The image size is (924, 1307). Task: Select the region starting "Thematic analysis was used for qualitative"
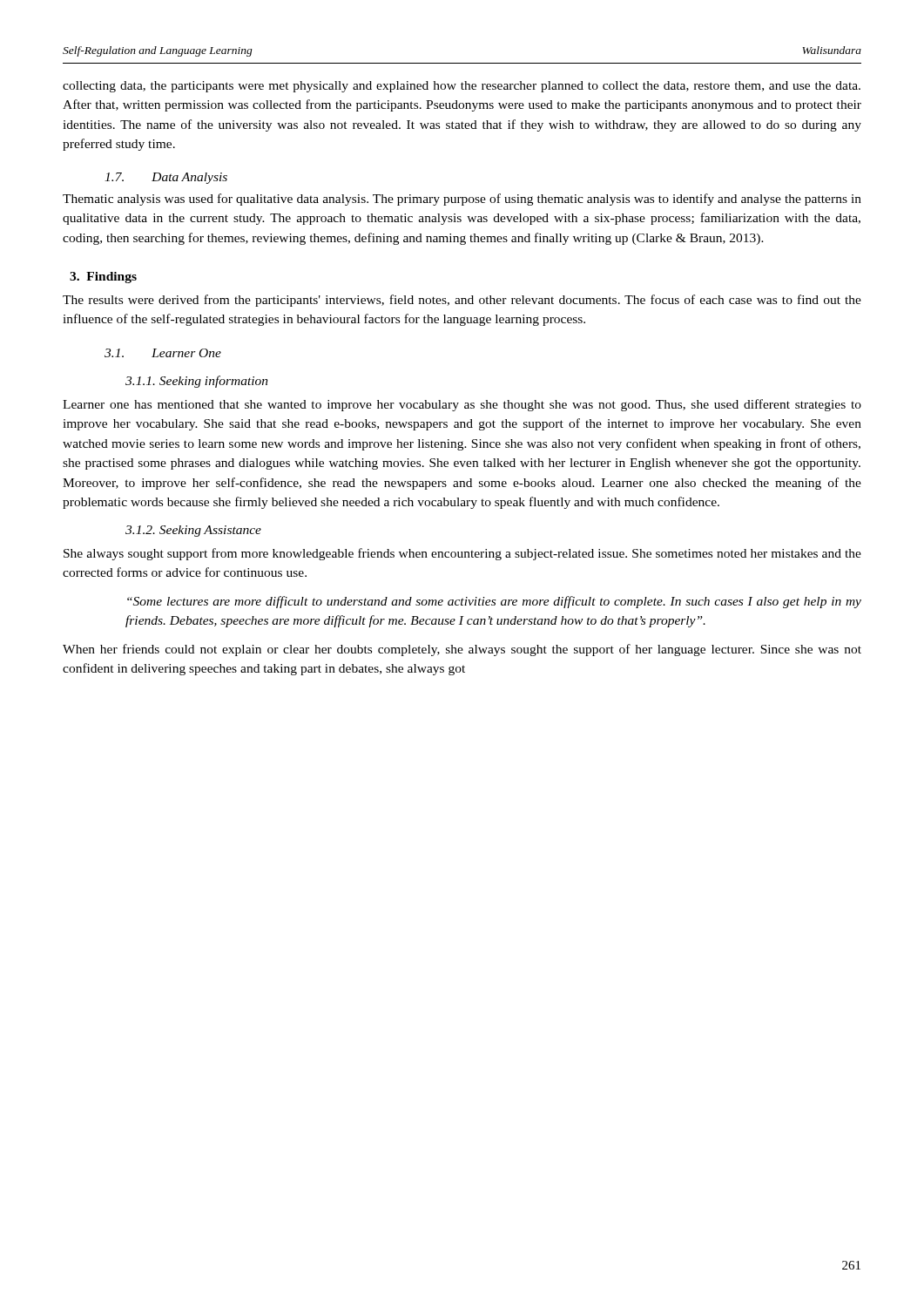tap(462, 218)
